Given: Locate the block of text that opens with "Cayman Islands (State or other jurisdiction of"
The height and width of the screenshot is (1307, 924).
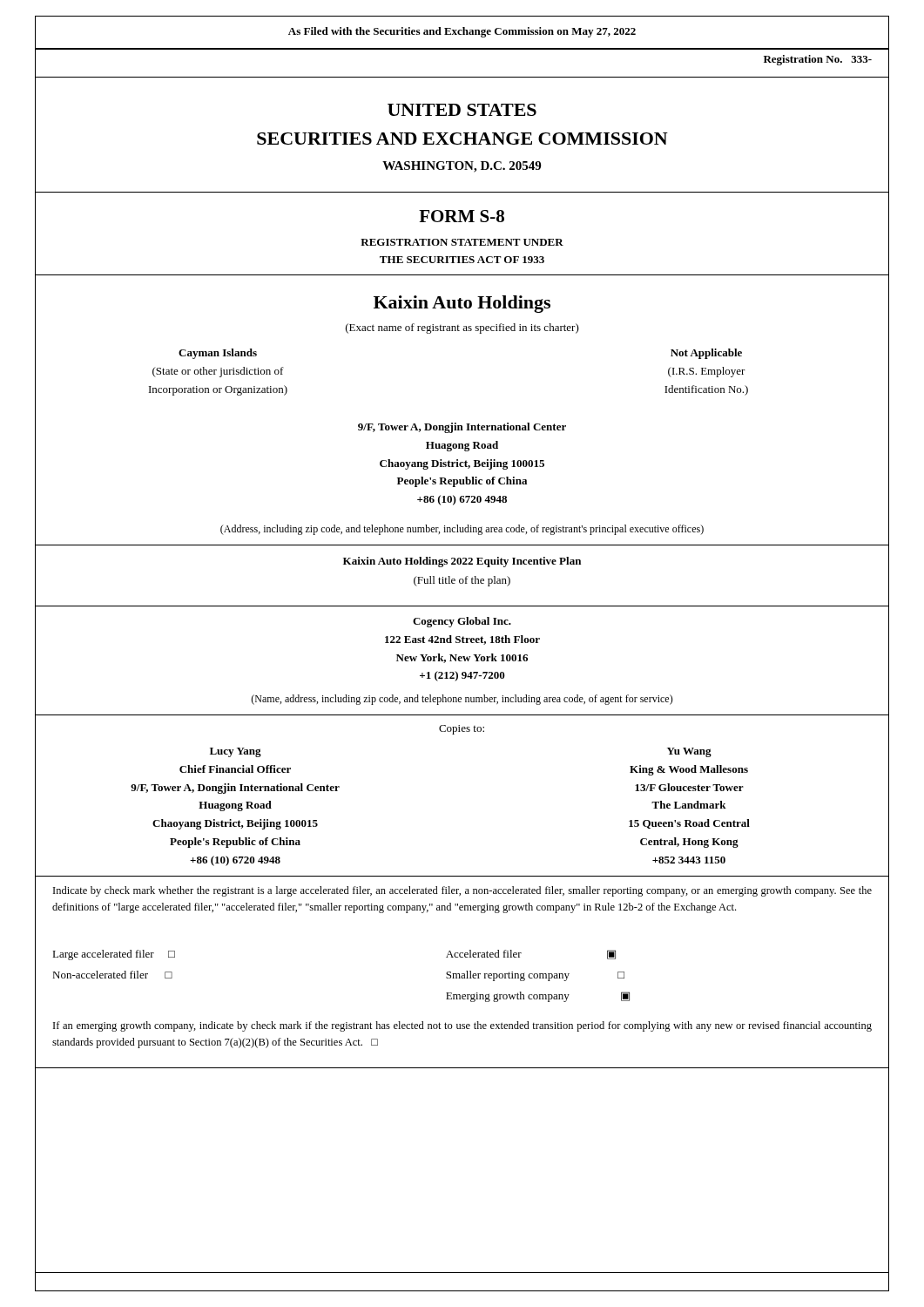Looking at the screenshot, I should [218, 371].
